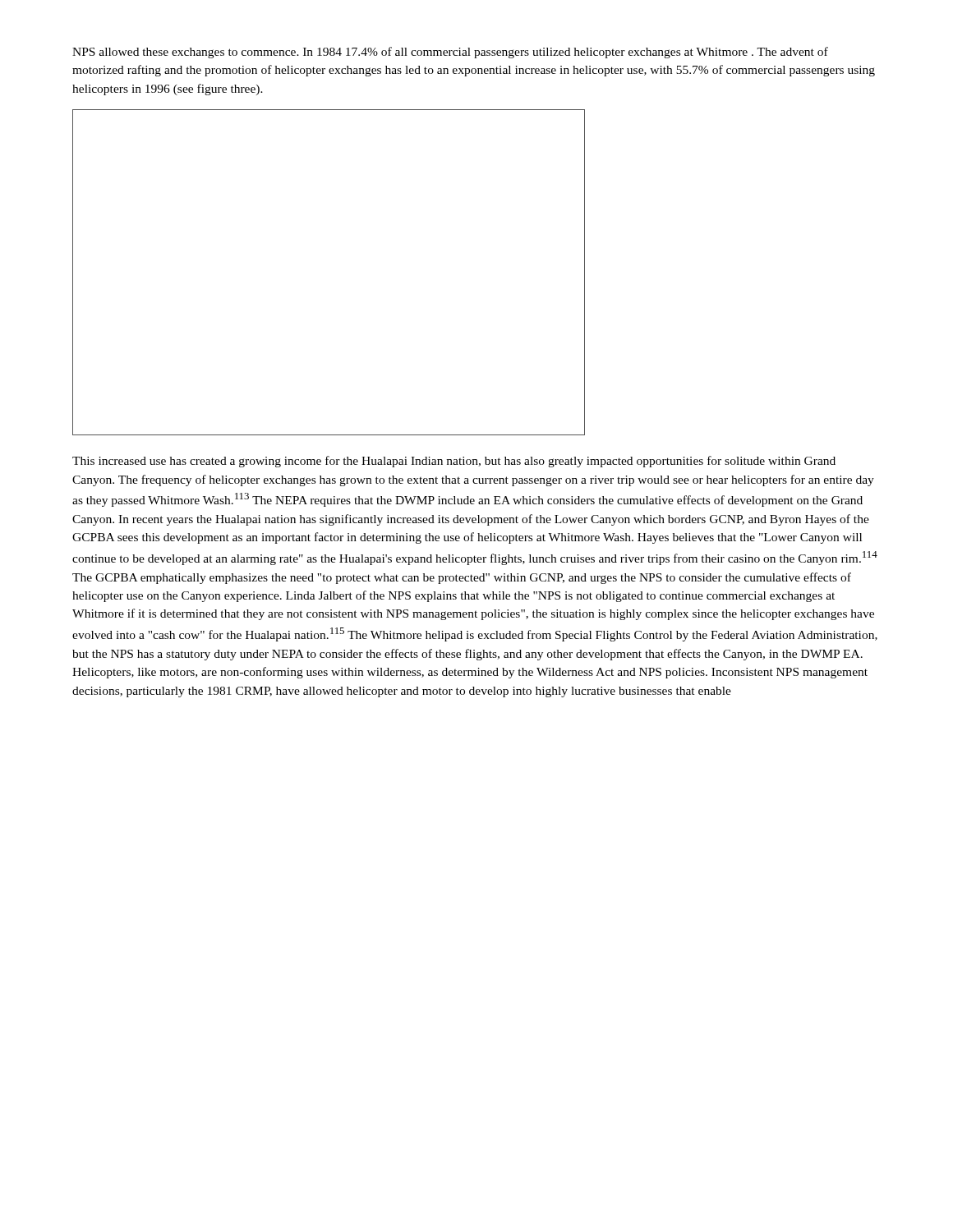Find the region starting "NPS allowed these exchanges to commence."
This screenshot has width=953, height=1232.
[x=474, y=70]
